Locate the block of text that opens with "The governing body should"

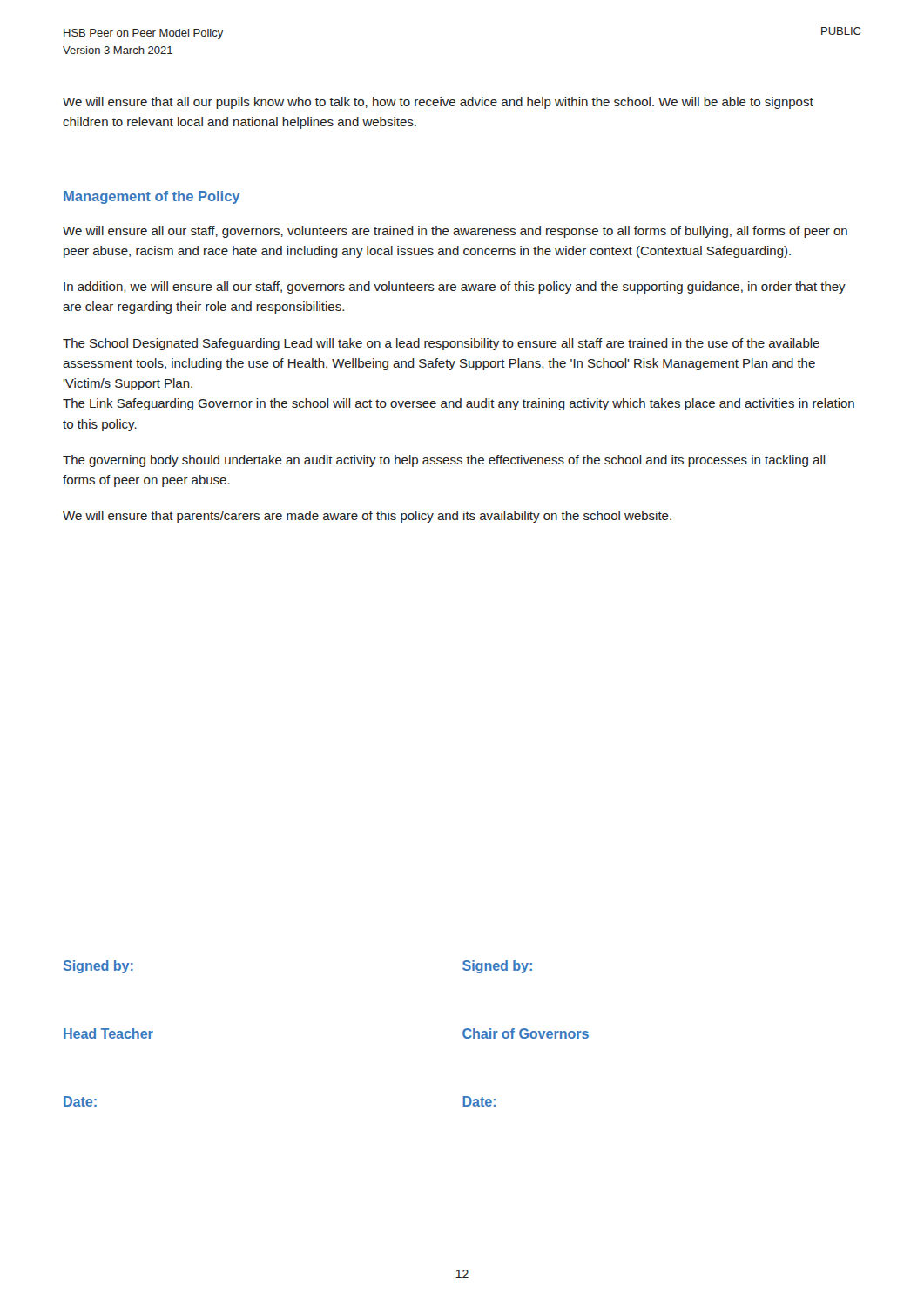click(444, 470)
